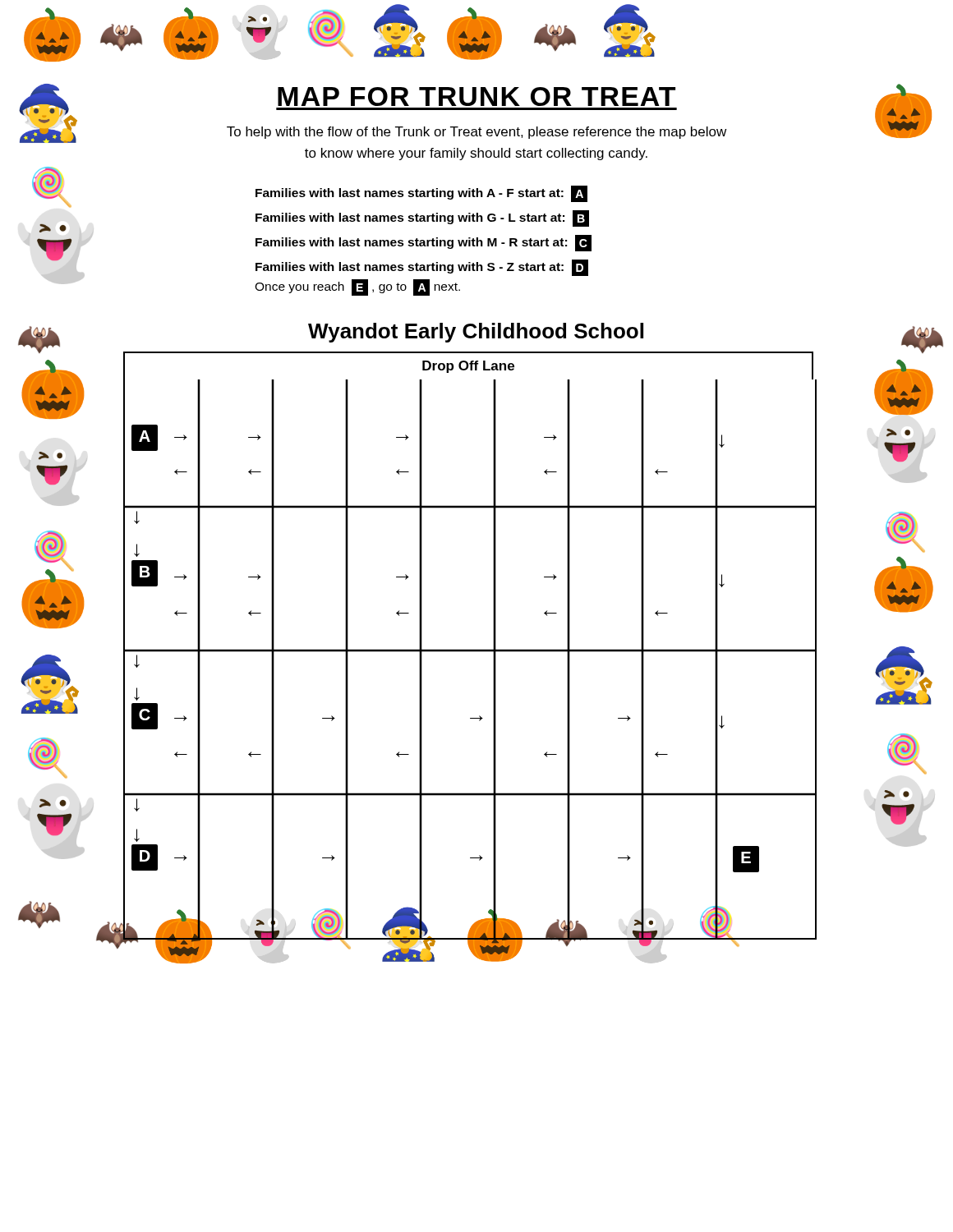Image resolution: width=953 pixels, height=1232 pixels.
Task: Navigate to the text starting "Once you reach E , go to A"
Action: [x=357, y=287]
